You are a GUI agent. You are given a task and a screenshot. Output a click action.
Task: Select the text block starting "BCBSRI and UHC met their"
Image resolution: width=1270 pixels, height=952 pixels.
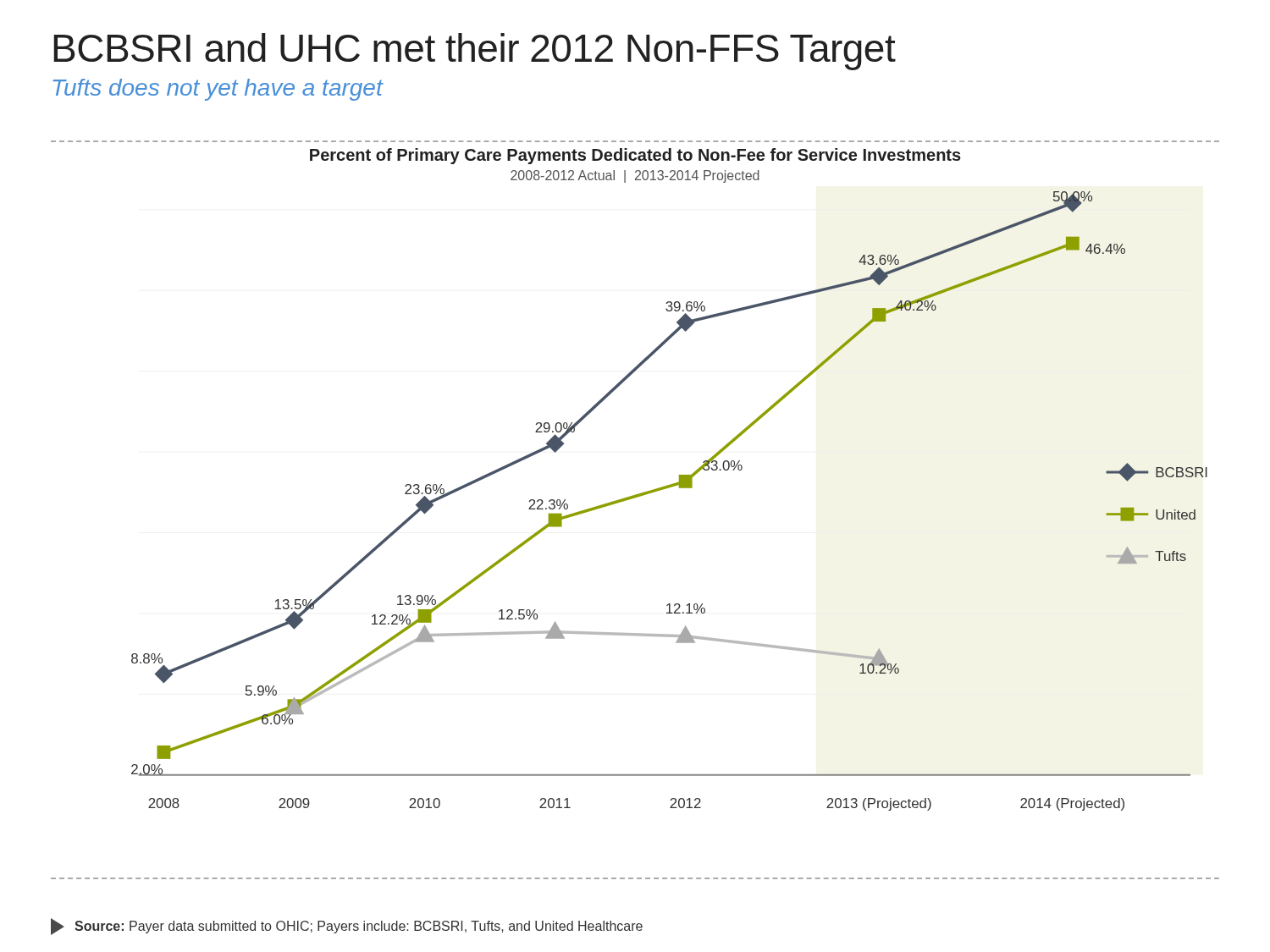[x=635, y=63]
